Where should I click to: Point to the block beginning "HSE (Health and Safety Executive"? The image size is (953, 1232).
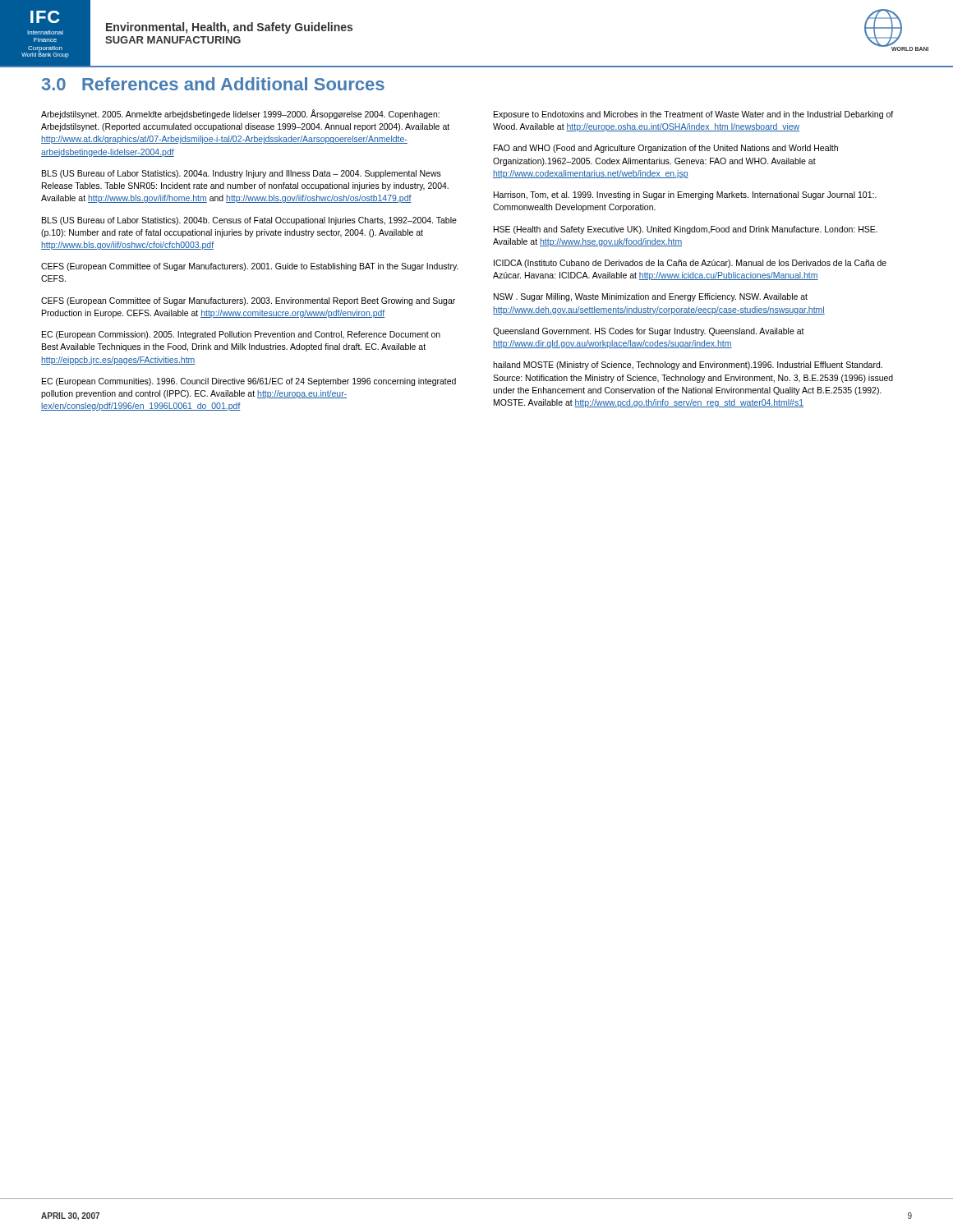(685, 235)
